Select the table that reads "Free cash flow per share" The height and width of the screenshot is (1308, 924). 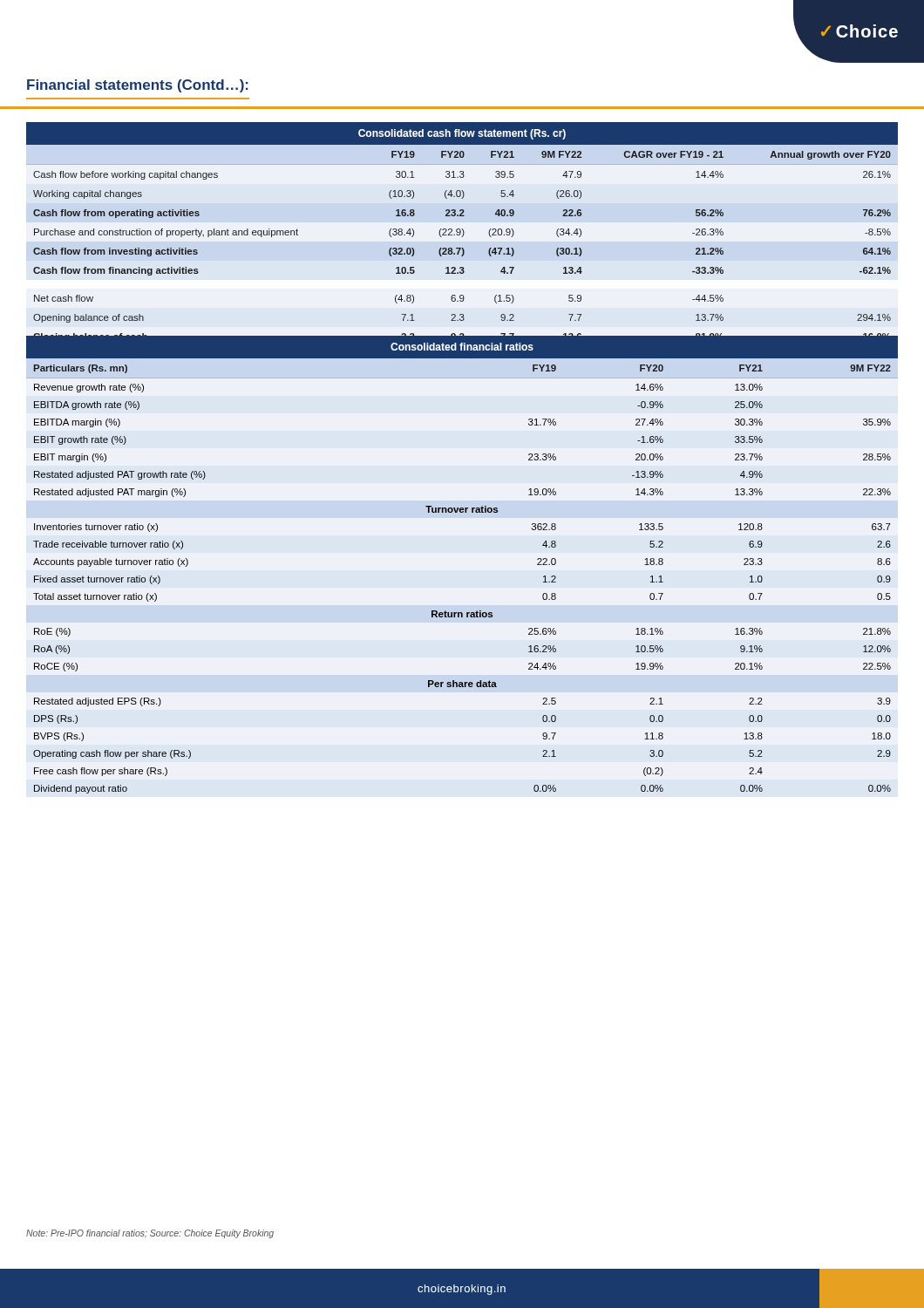point(462,566)
